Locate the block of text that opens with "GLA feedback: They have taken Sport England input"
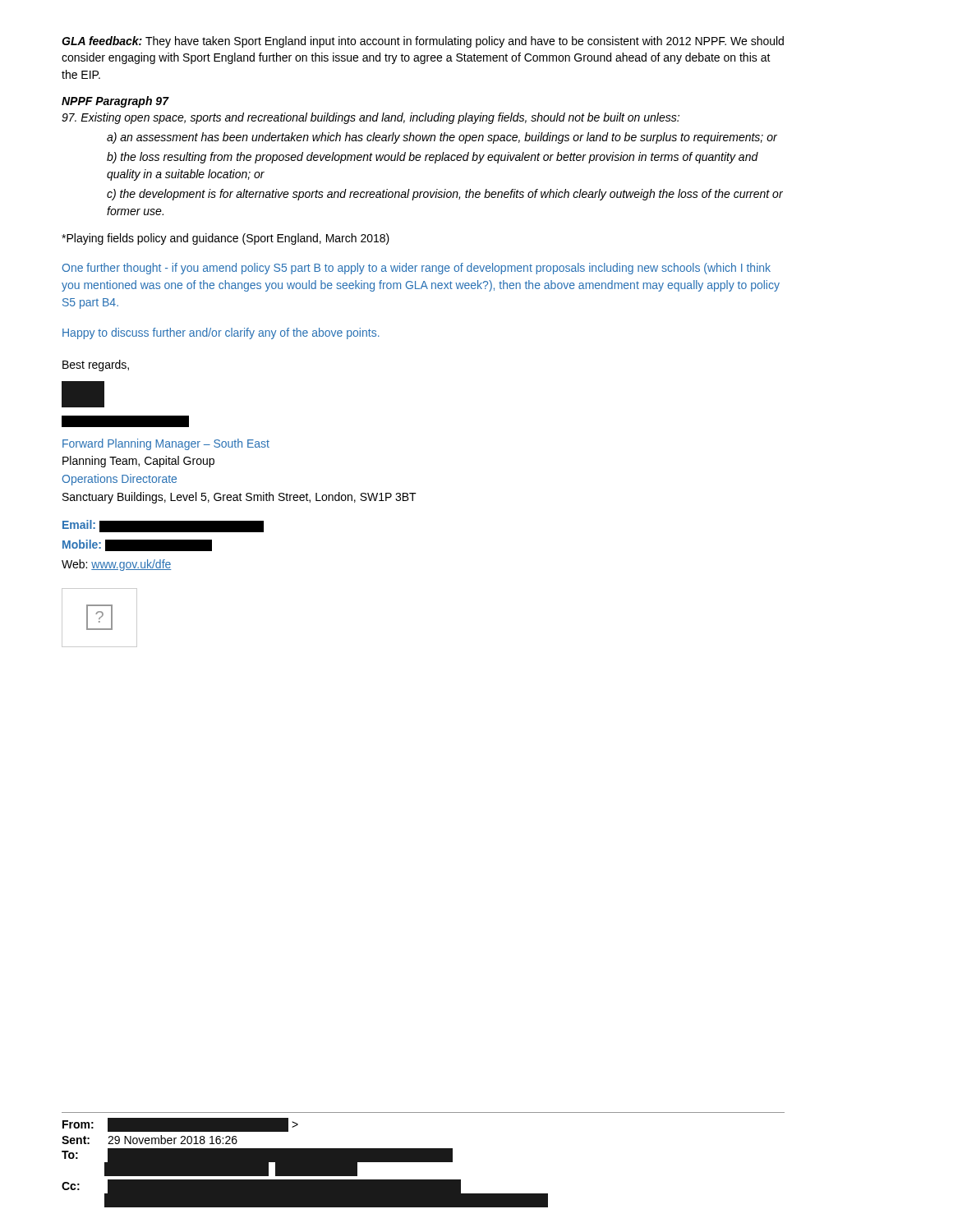 [423, 58]
